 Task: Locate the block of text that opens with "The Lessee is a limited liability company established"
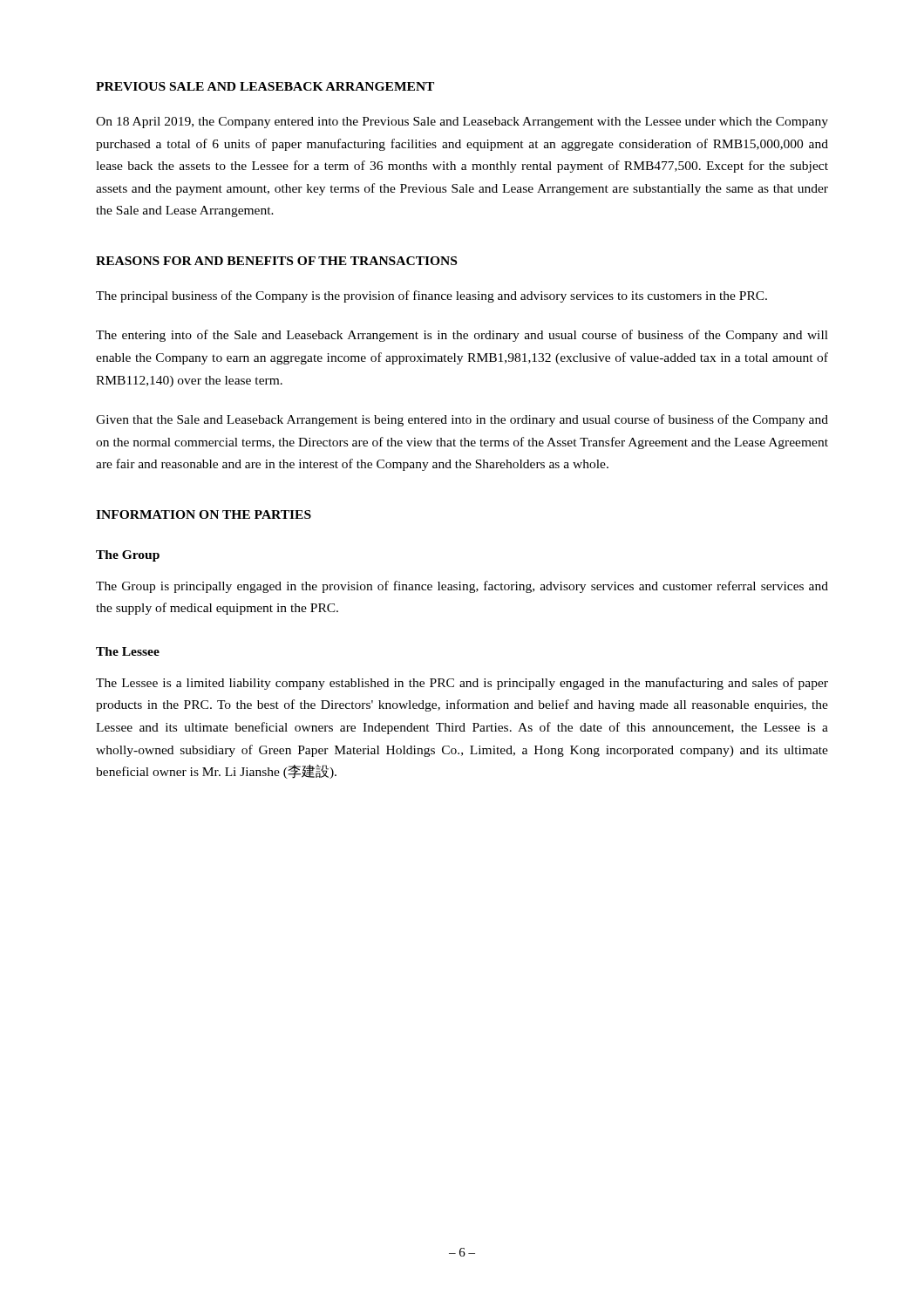click(x=462, y=727)
